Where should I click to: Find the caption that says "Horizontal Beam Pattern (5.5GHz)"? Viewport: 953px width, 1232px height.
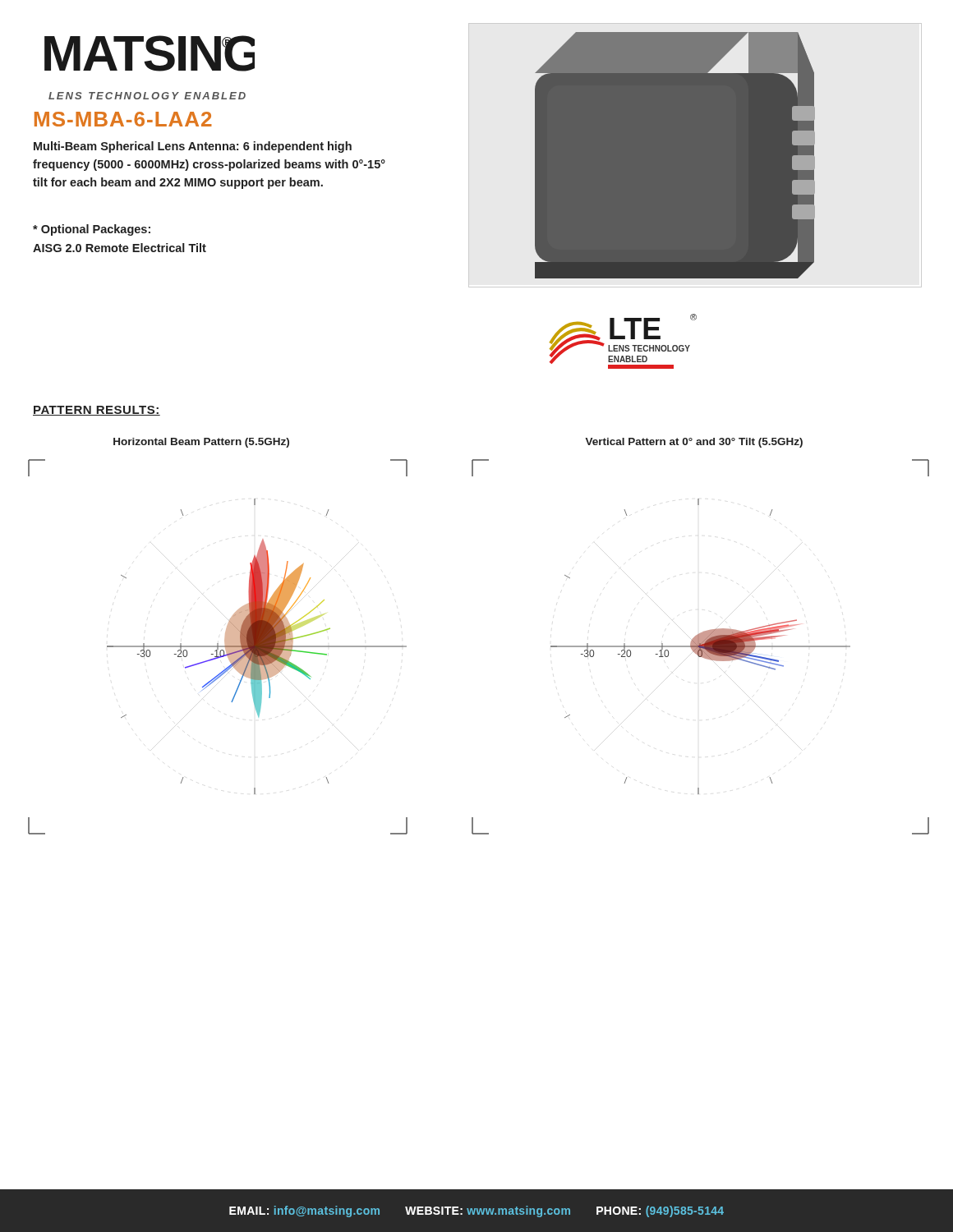pyautogui.click(x=201, y=441)
